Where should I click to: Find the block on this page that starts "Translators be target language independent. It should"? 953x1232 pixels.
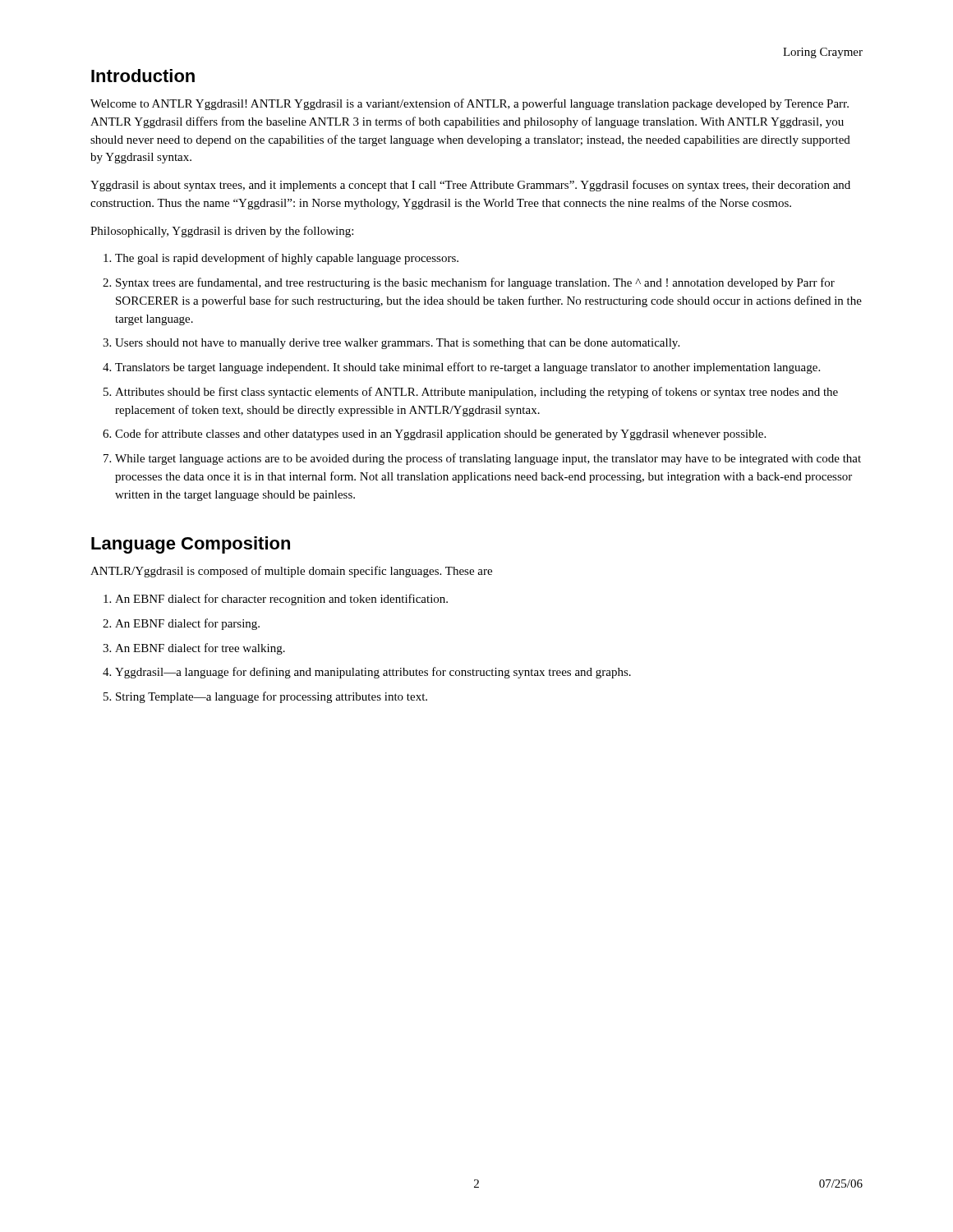point(489,368)
